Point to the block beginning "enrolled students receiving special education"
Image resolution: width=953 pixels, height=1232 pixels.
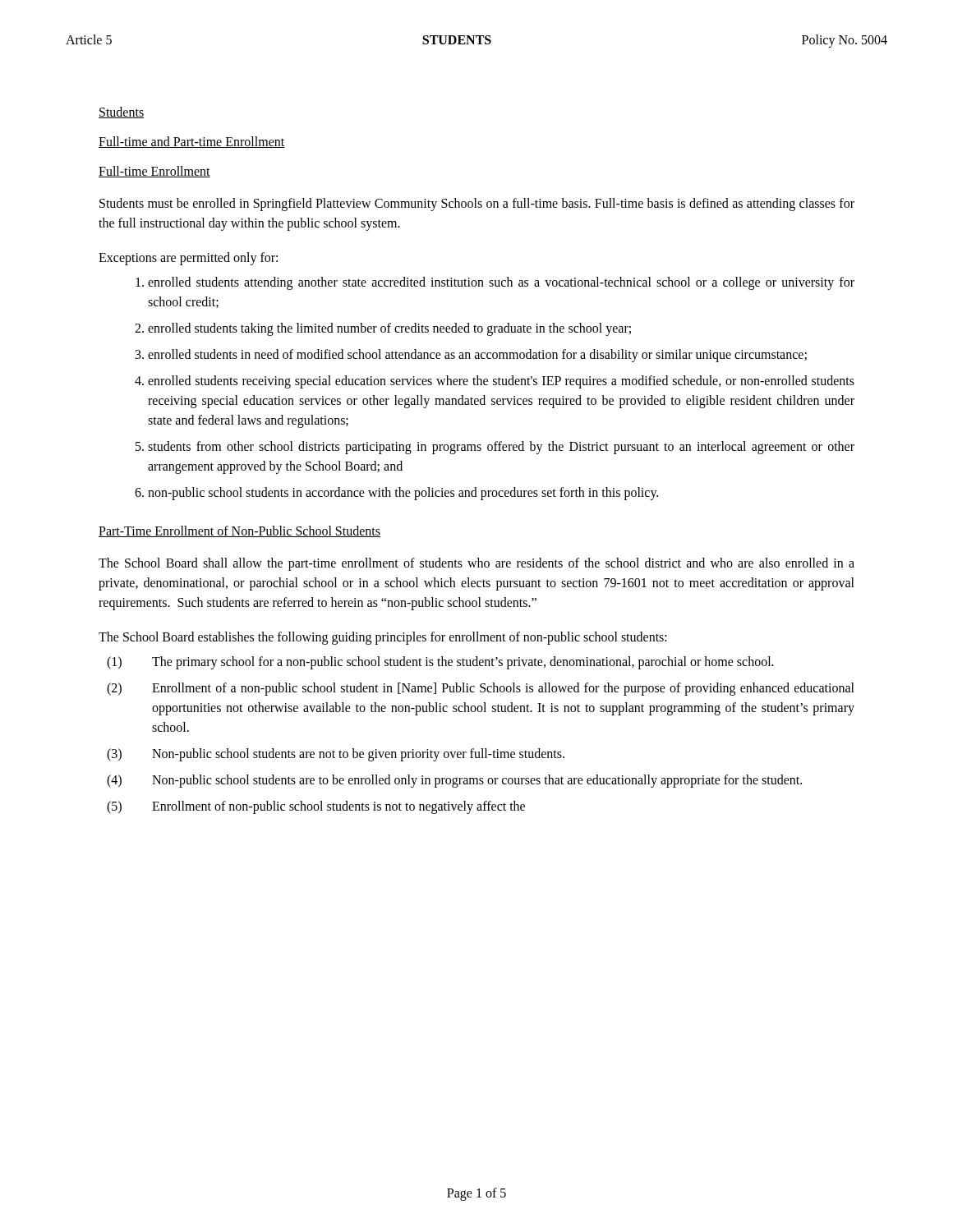click(x=501, y=400)
